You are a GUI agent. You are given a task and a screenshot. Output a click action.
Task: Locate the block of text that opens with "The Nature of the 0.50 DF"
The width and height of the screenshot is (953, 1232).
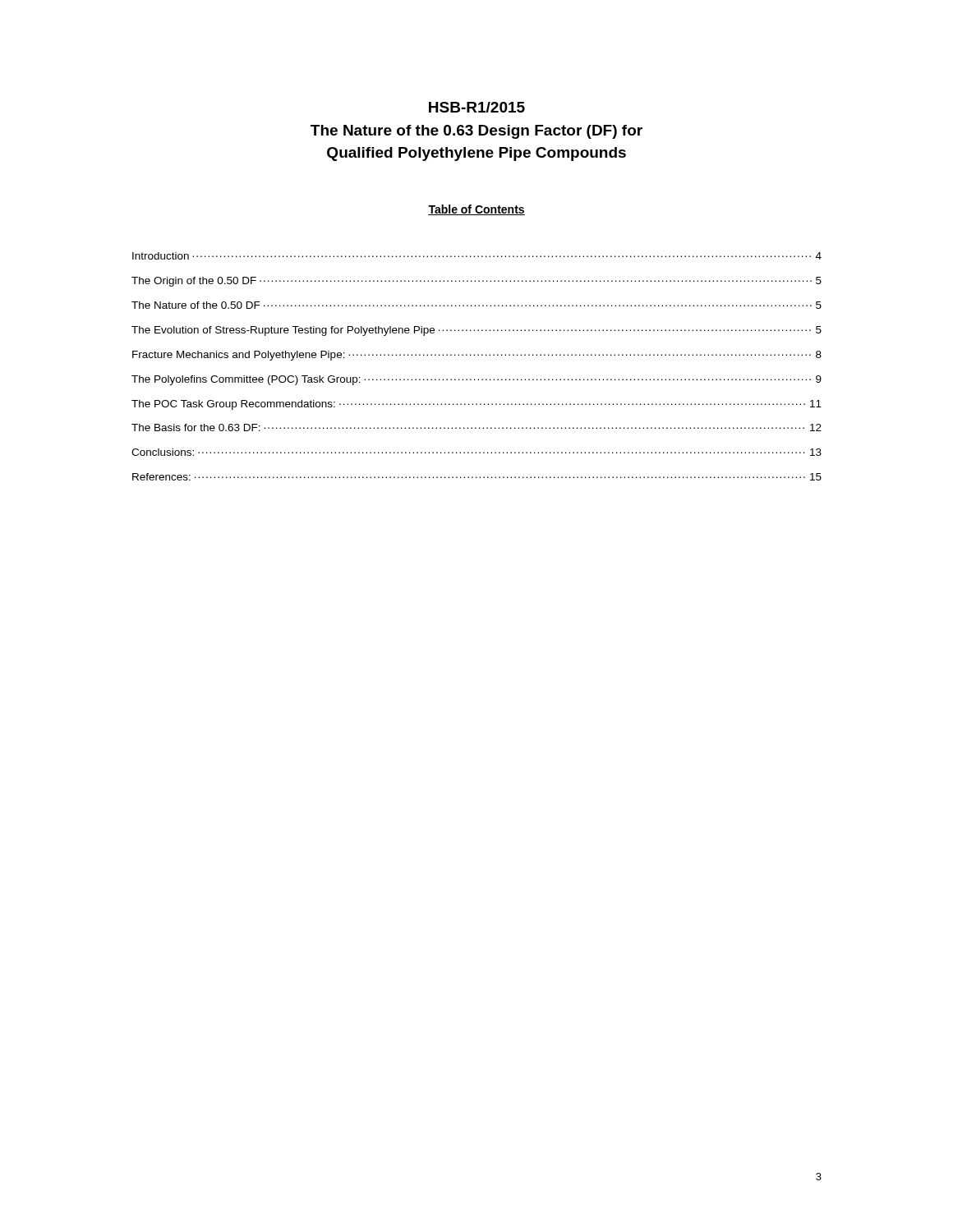click(x=476, y=306)
